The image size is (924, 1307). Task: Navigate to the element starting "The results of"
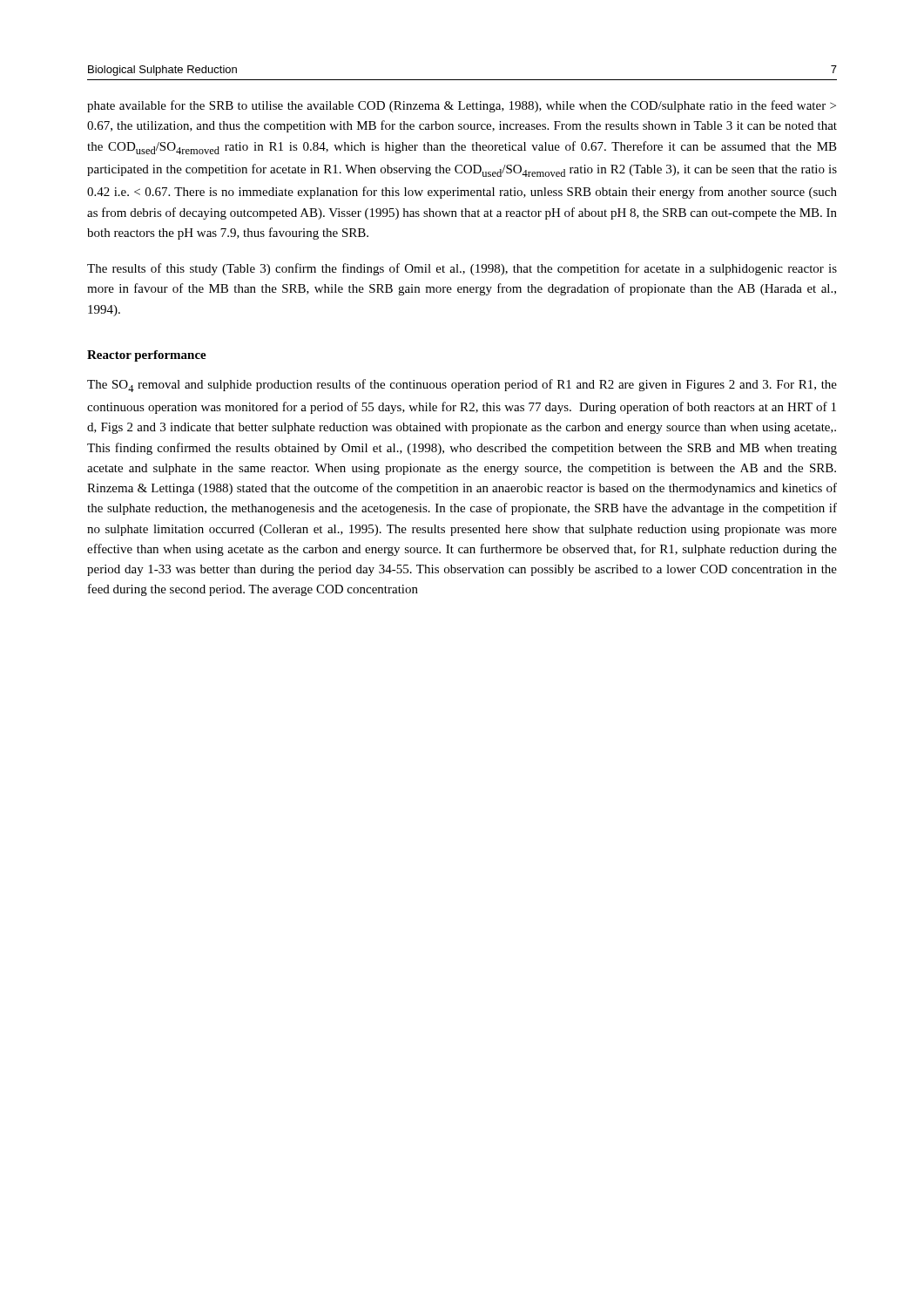coord(462,289)
